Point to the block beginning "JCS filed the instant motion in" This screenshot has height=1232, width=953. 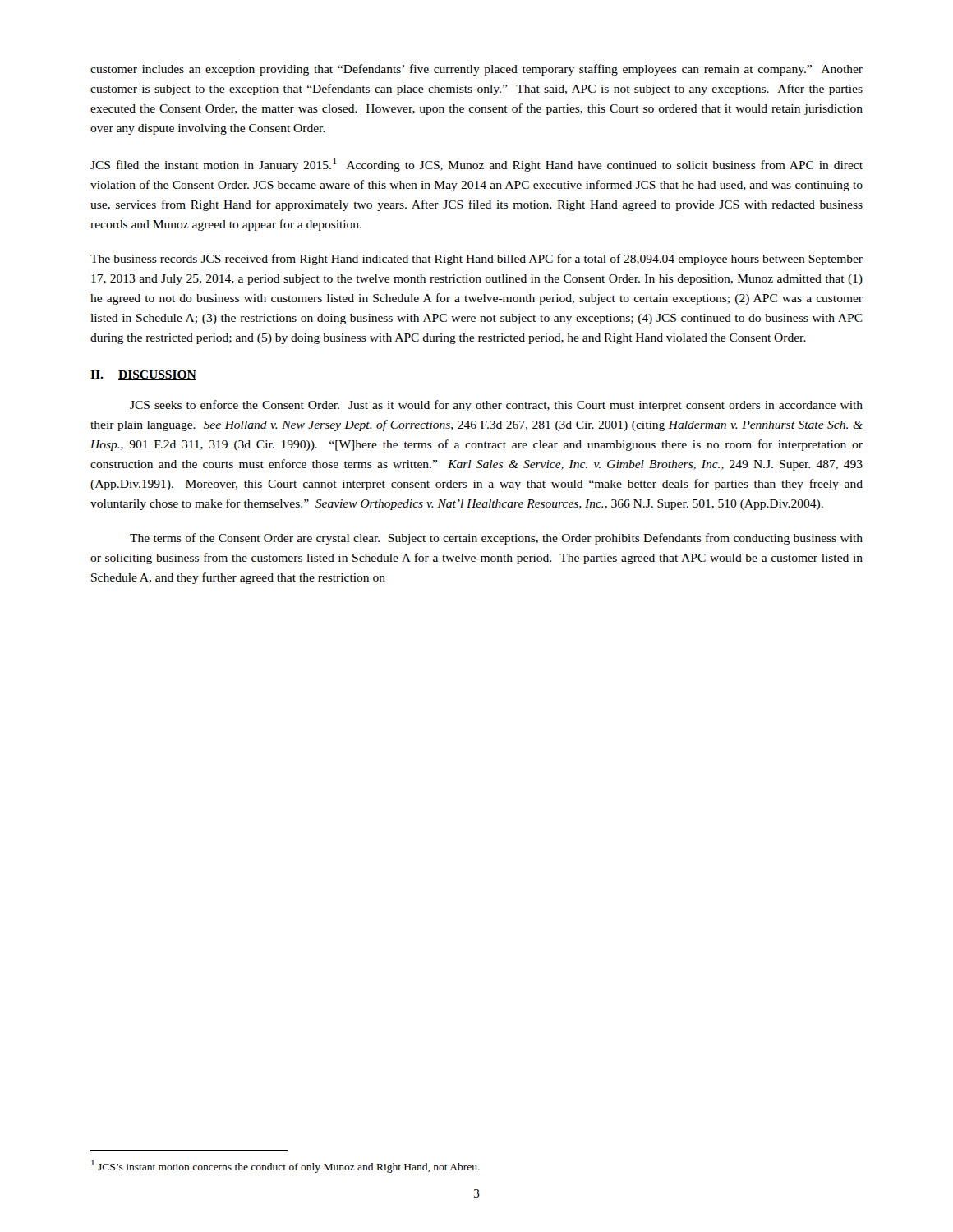click(x=476, y=194)
